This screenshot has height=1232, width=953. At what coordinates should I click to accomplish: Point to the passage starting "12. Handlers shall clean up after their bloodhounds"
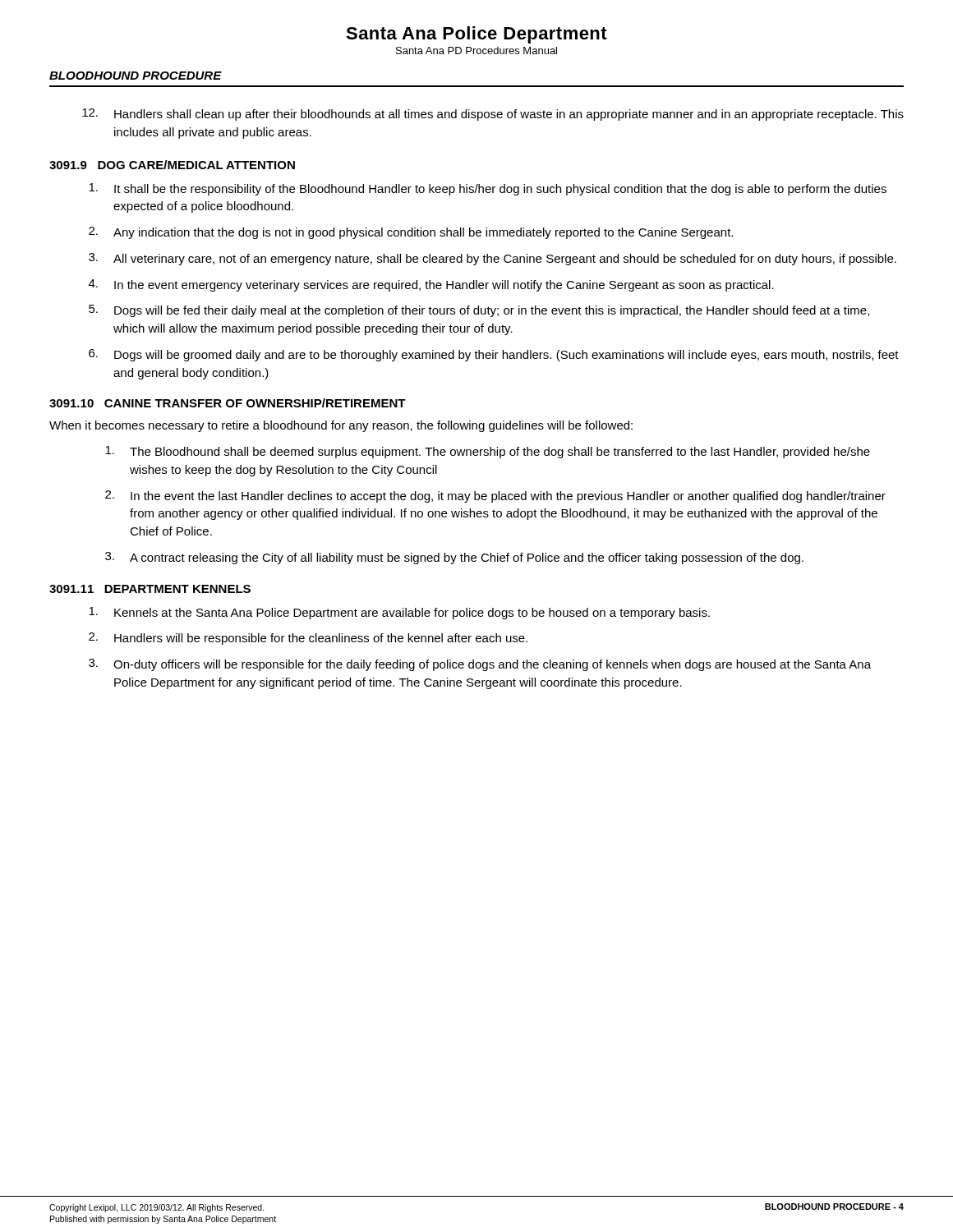(x=476, y=123)
